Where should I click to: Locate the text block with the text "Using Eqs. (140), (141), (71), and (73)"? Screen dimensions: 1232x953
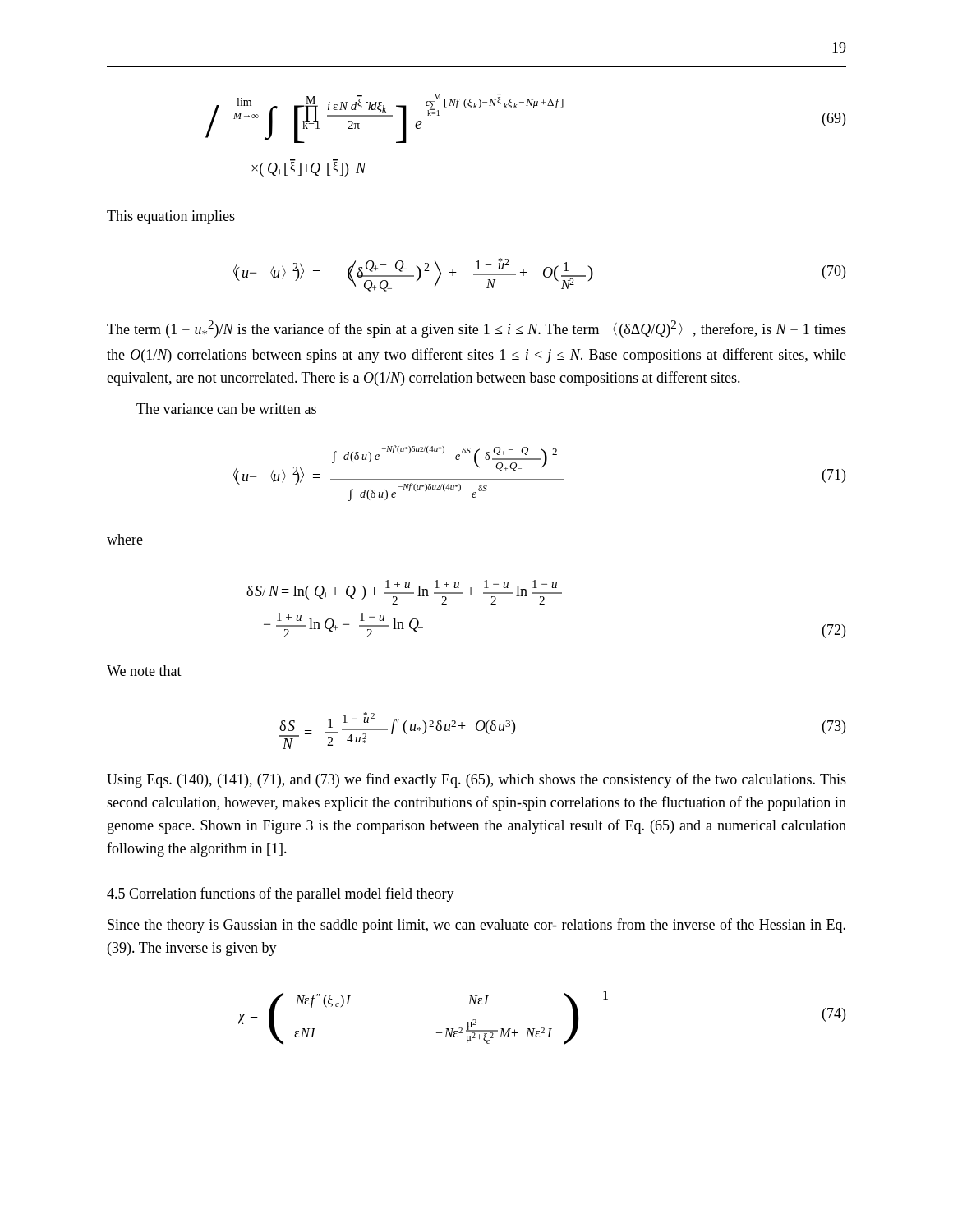click(x=476, y=814)
